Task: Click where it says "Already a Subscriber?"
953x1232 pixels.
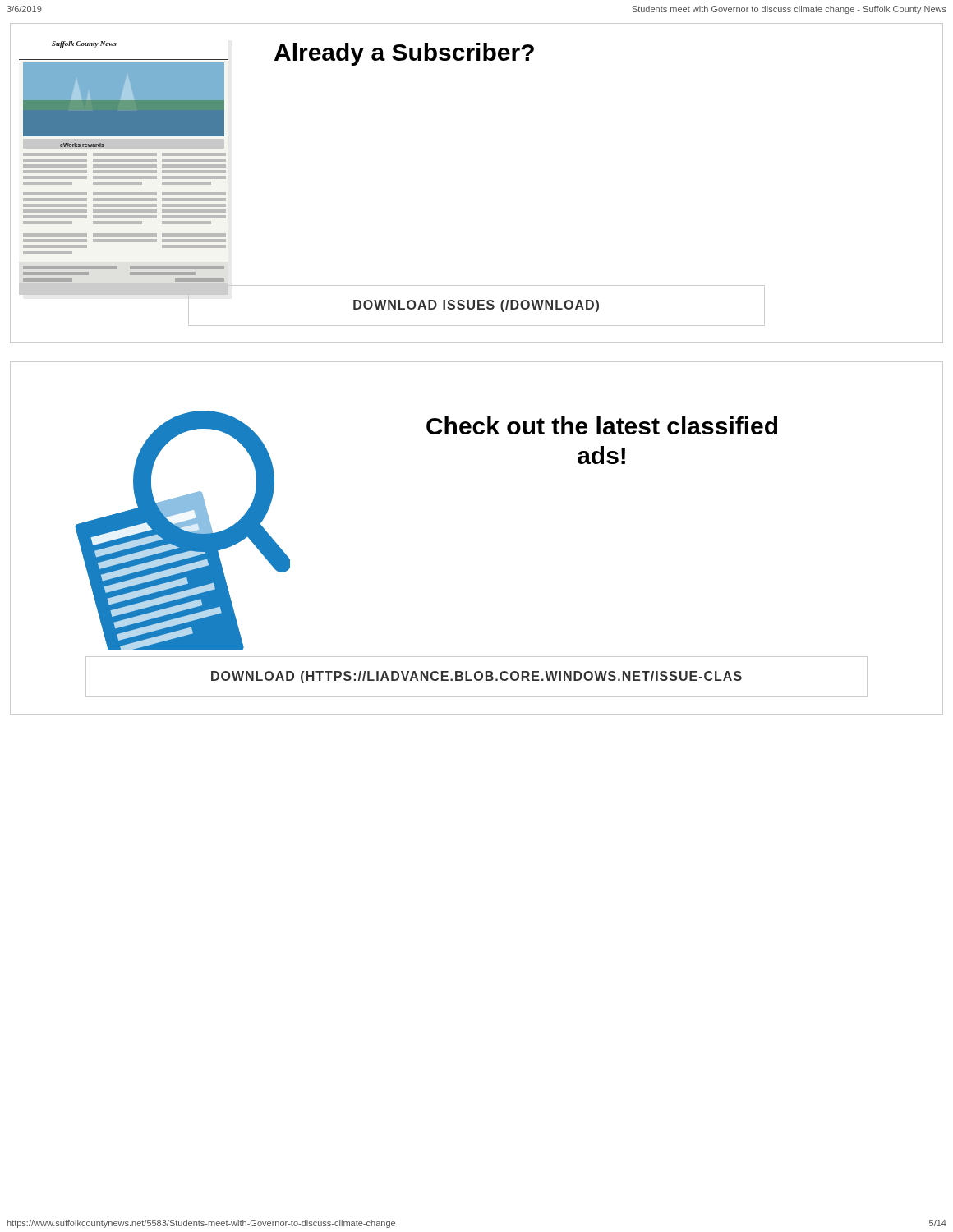Action: [x=404, y=52]
